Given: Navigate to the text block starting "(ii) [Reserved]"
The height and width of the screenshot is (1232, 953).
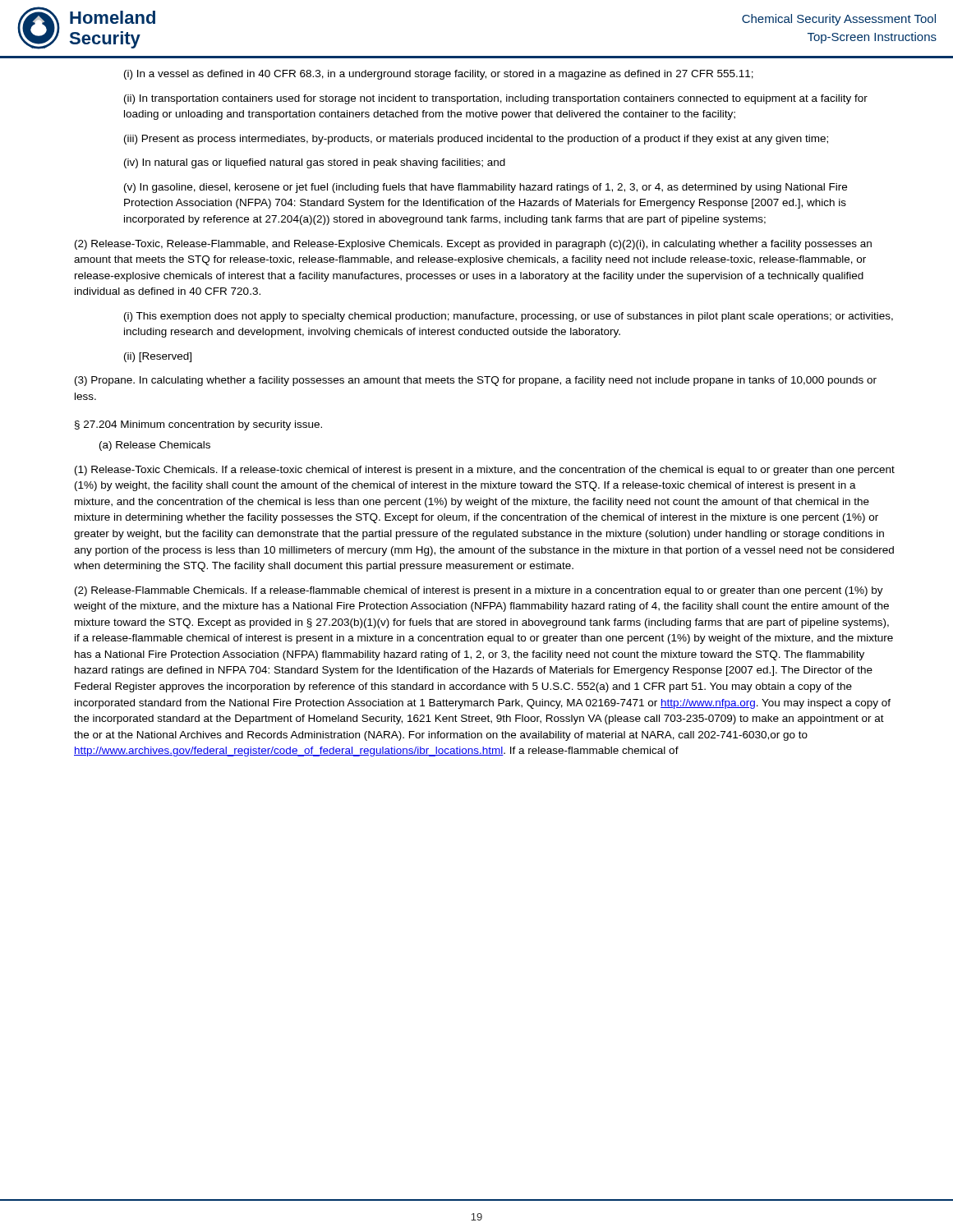Looking at the screenshot, I should [158, 356].
